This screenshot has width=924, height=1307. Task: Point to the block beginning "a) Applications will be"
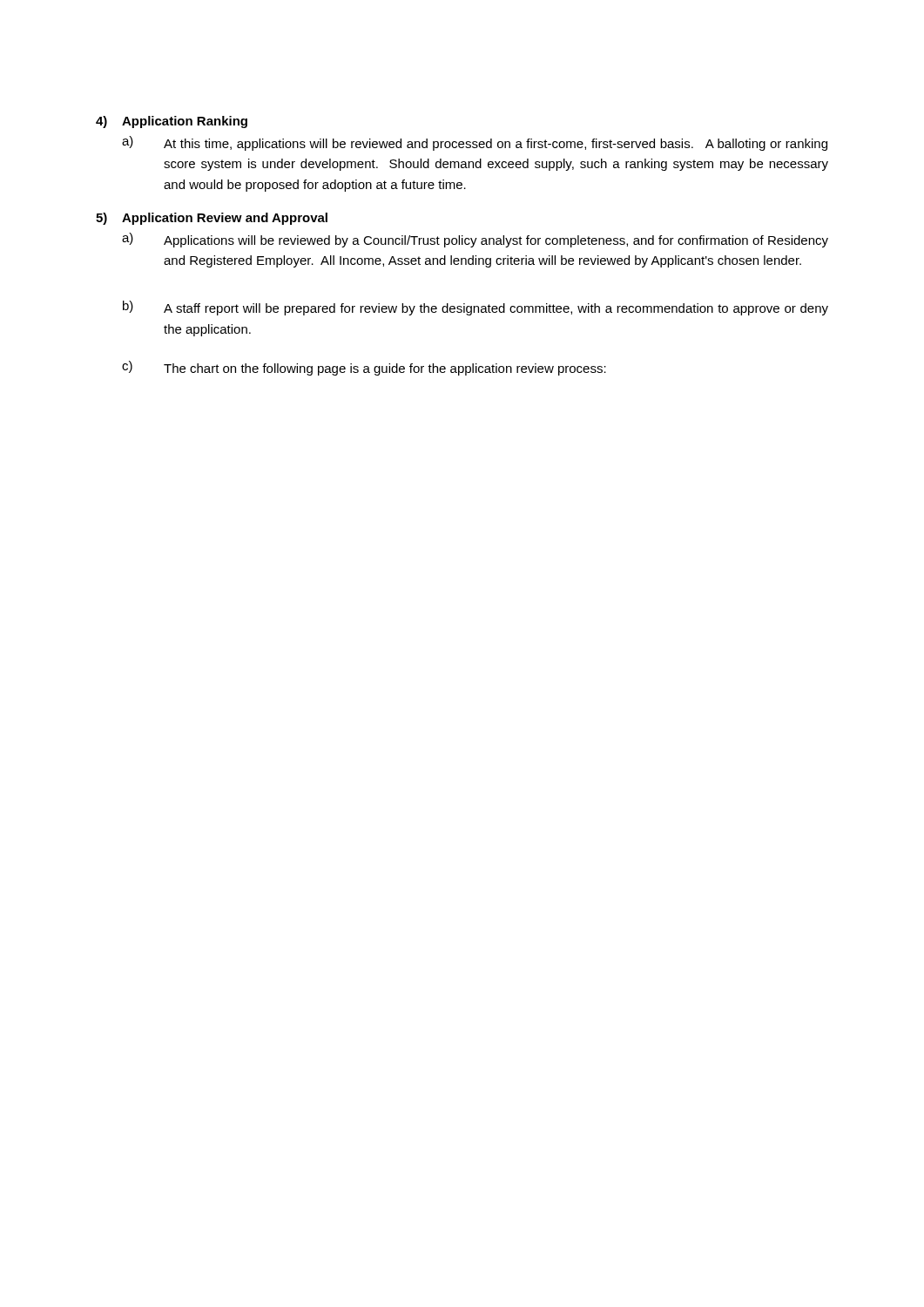(x=462, y=250)
